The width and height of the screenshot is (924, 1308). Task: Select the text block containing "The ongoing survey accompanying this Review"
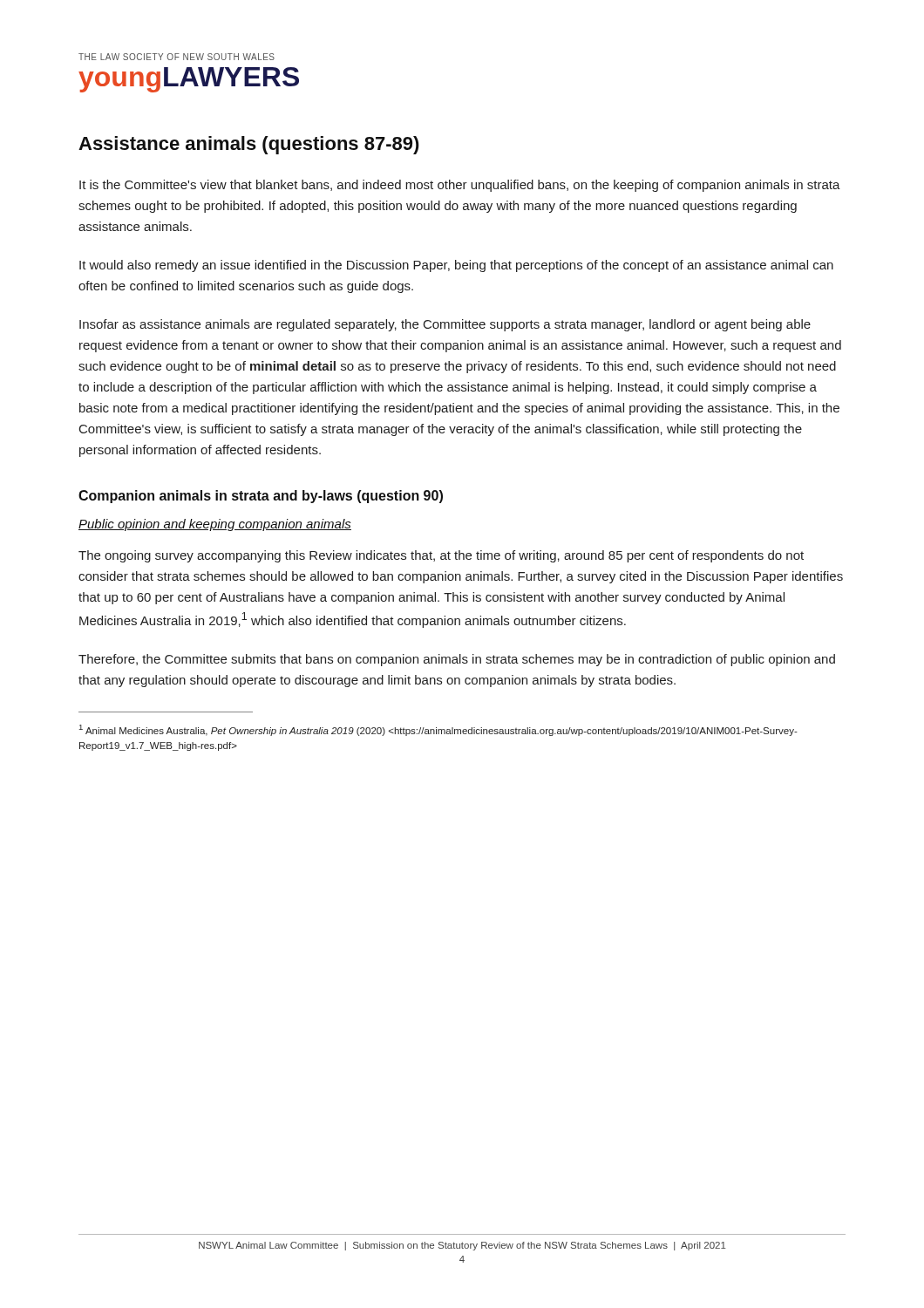tap(461, 588)
